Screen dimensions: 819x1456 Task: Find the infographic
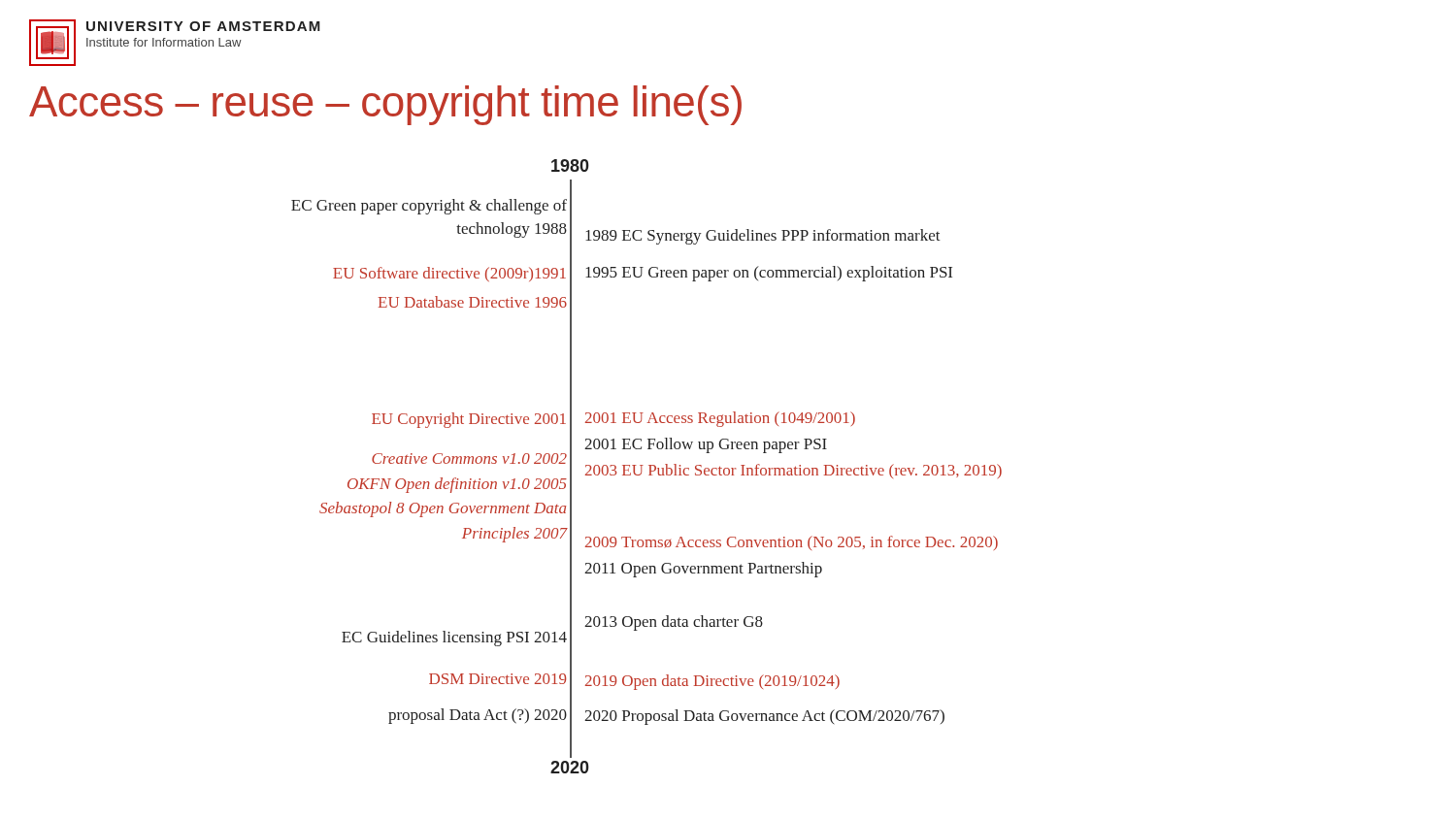728,475
